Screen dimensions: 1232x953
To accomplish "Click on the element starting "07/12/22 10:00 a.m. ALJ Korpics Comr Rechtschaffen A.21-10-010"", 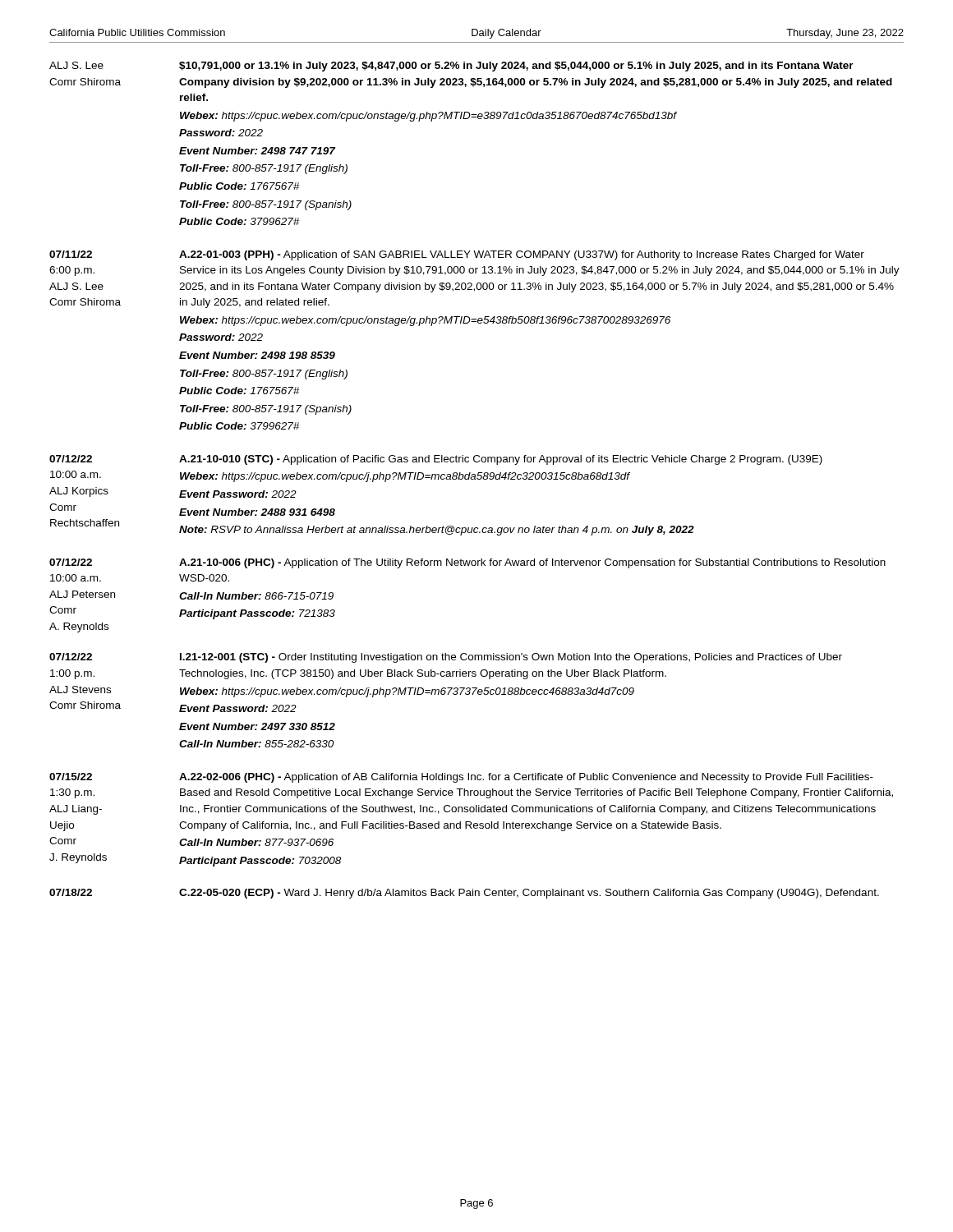I will coord(436,460).
